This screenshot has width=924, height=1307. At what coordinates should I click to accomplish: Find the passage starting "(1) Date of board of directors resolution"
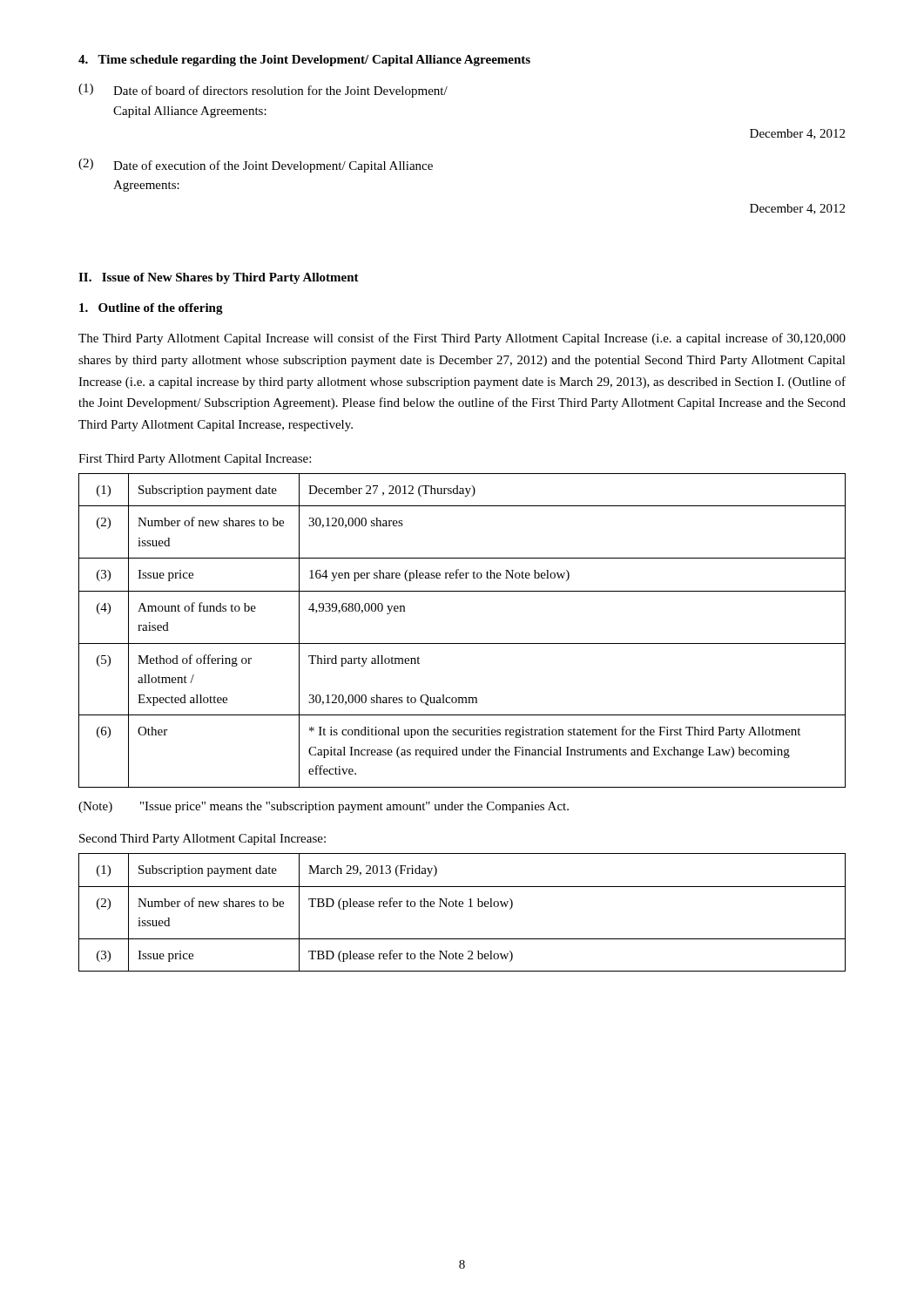[263, 91]
